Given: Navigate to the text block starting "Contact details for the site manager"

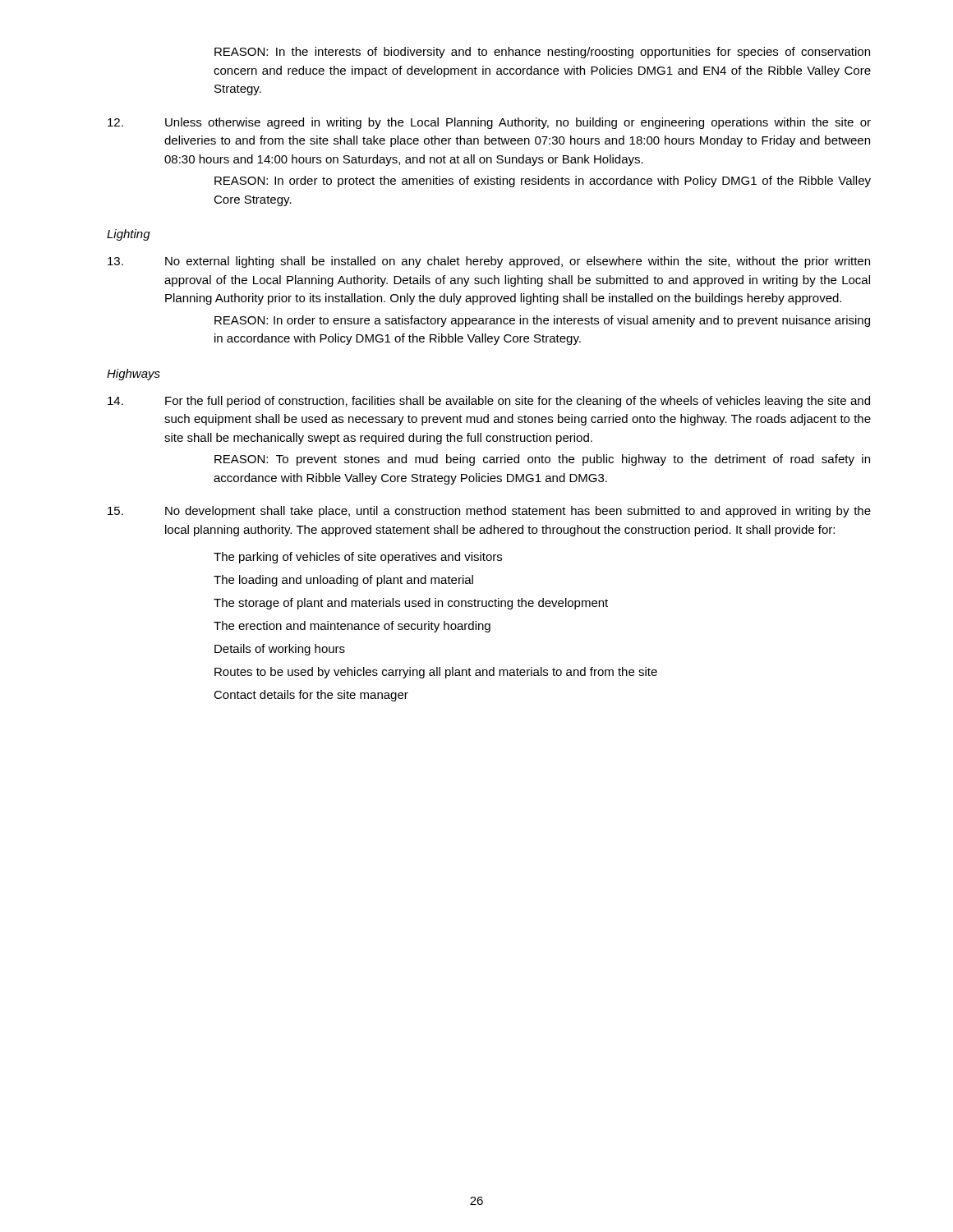Looking at the screenshot, I should (x=311, y=694).
